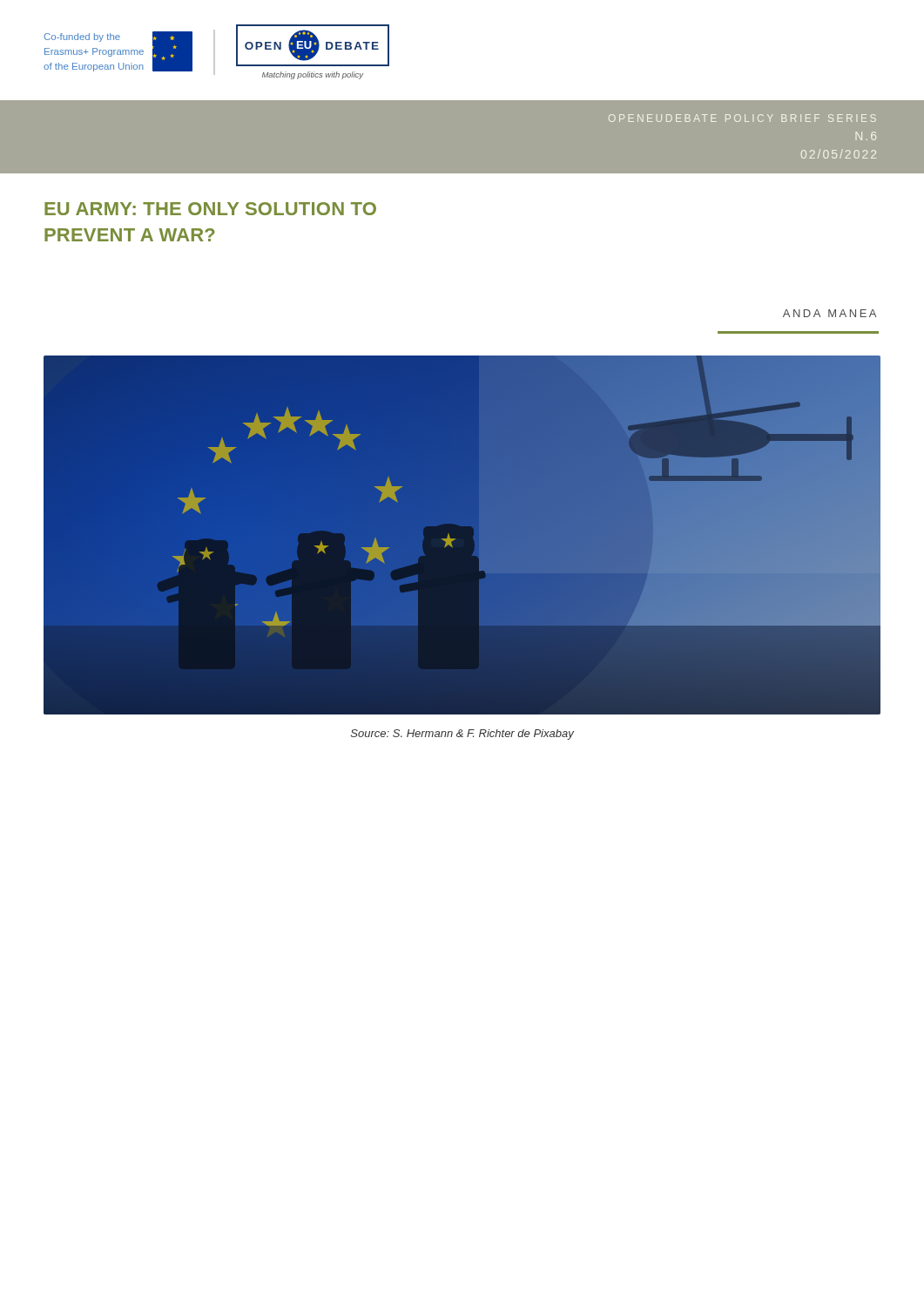Where does it say "Source: S. Hermann & F. Richter de Pixabay"?
This screenshot has width=924, height=1307.
462,733
